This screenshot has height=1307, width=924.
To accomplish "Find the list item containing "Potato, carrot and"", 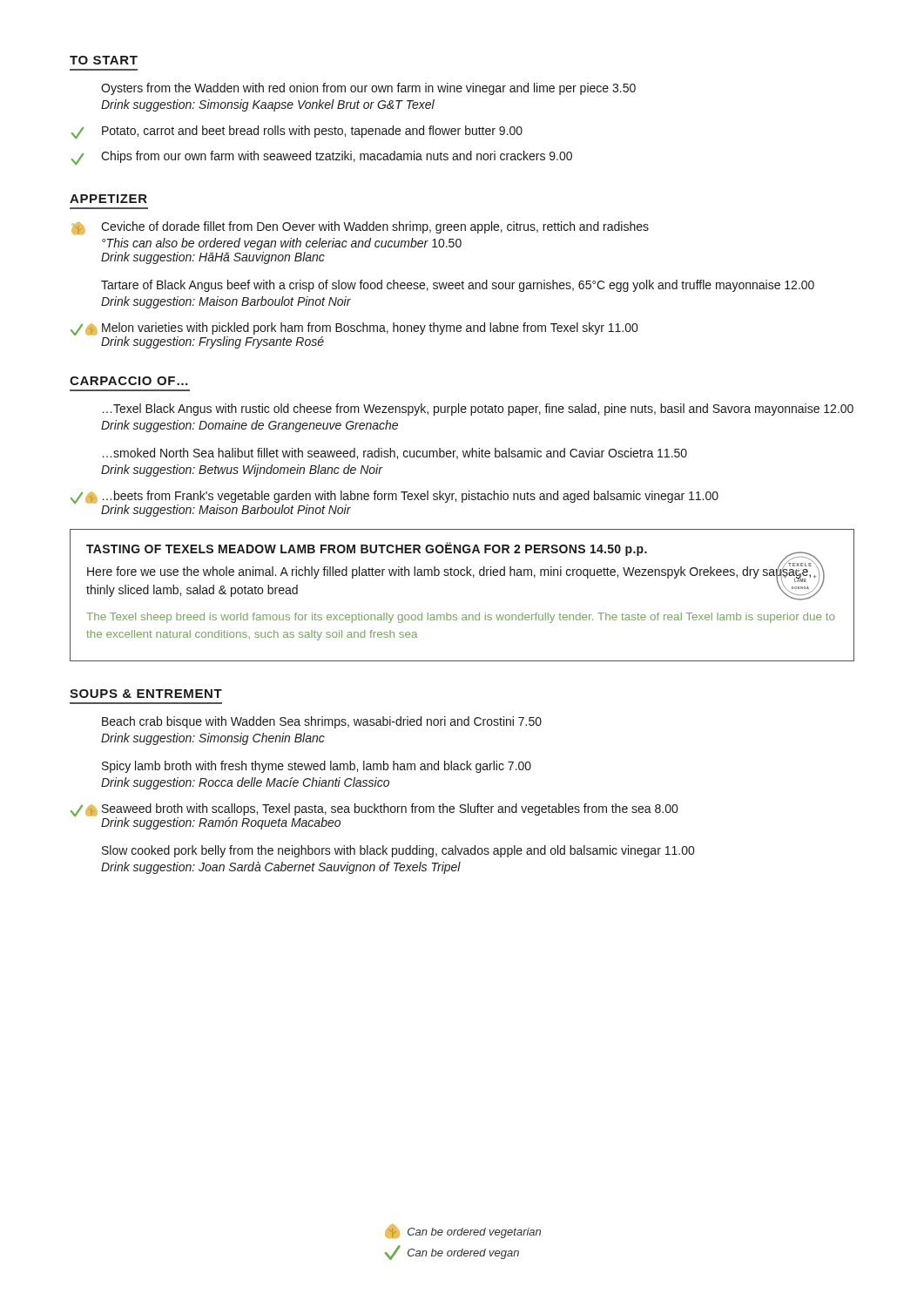I will click(x=296, y=132).
